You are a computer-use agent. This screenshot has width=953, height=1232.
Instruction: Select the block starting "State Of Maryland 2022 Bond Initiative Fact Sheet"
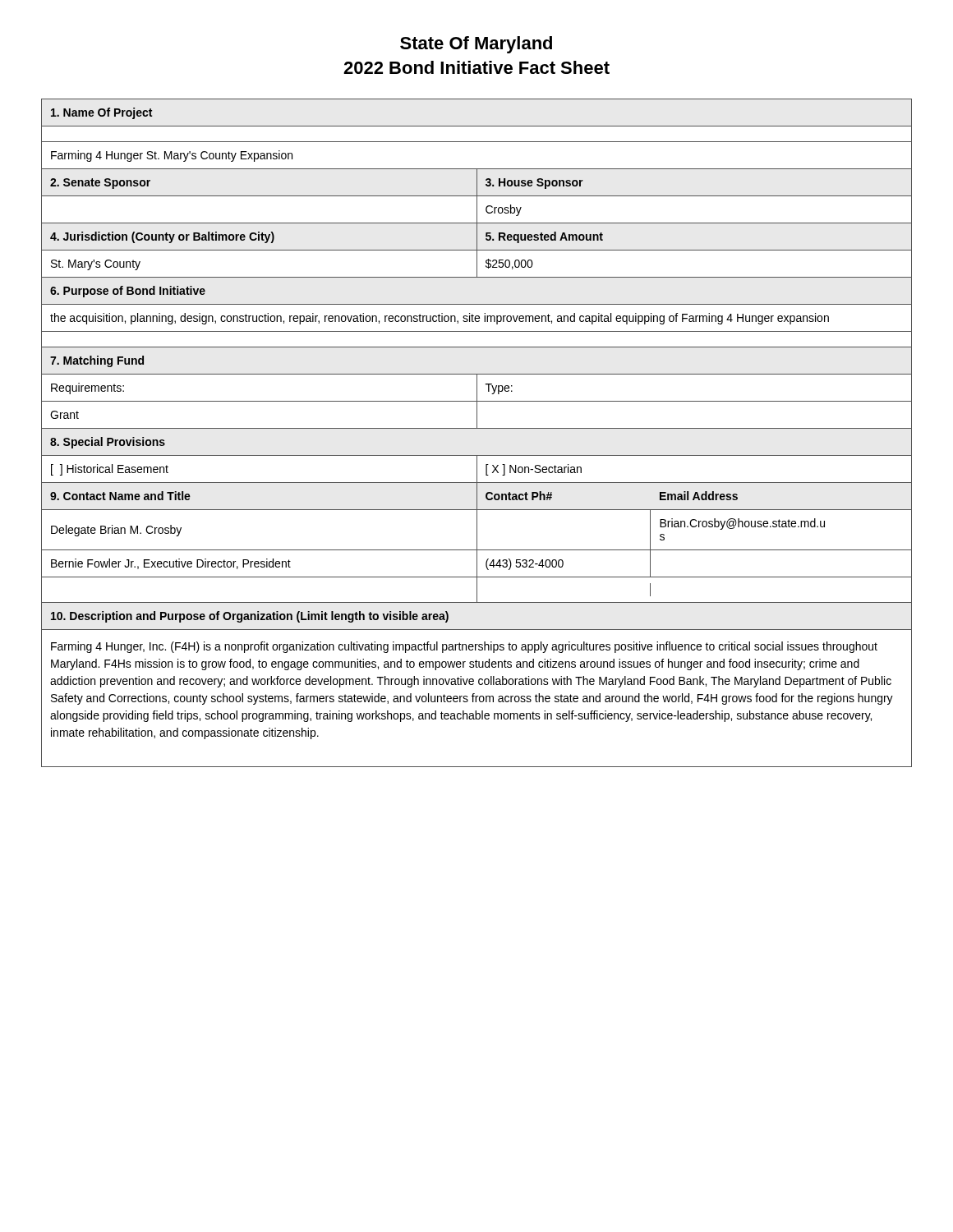point(476,56)
